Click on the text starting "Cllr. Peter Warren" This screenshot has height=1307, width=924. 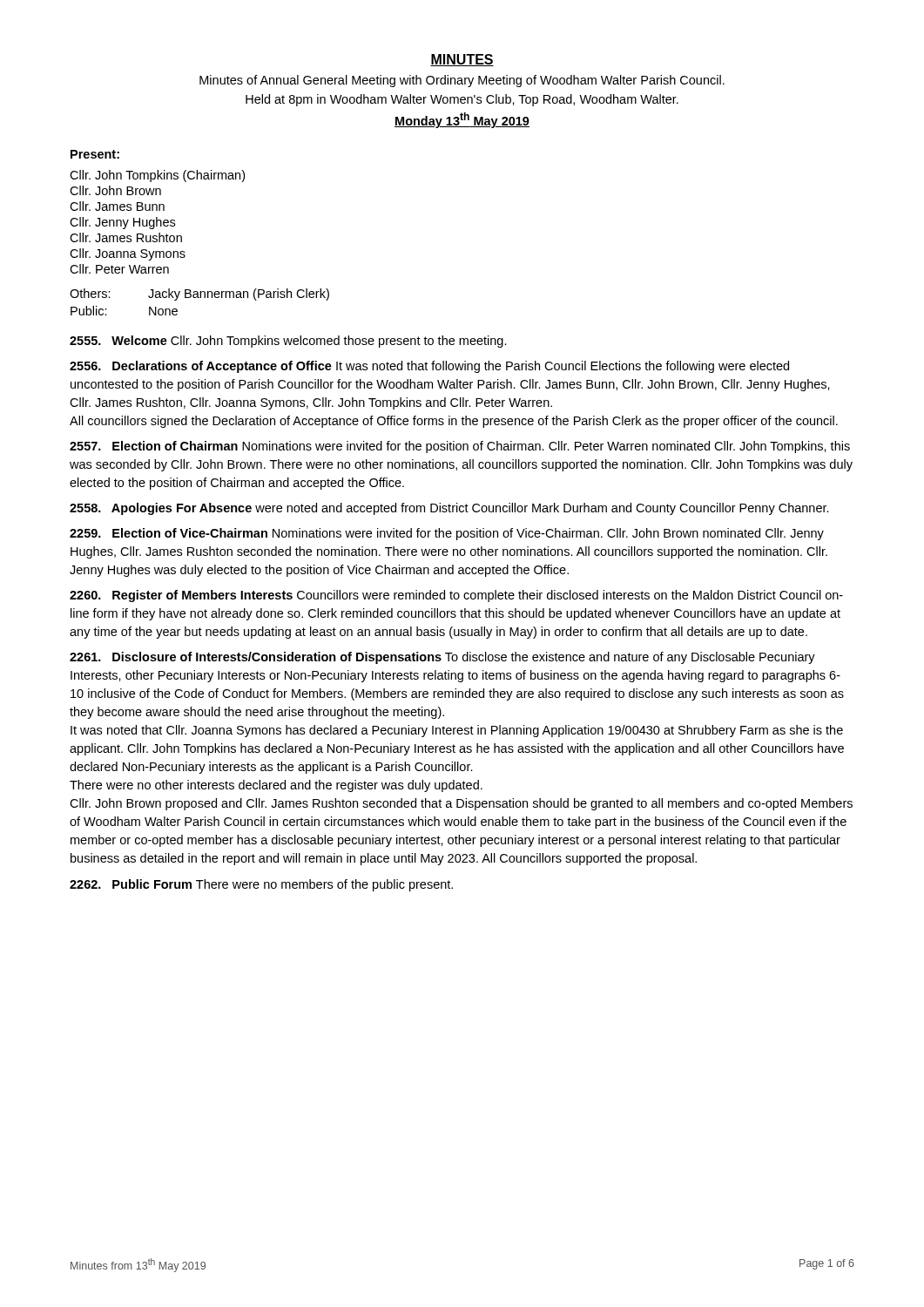(x=120, y=269)
